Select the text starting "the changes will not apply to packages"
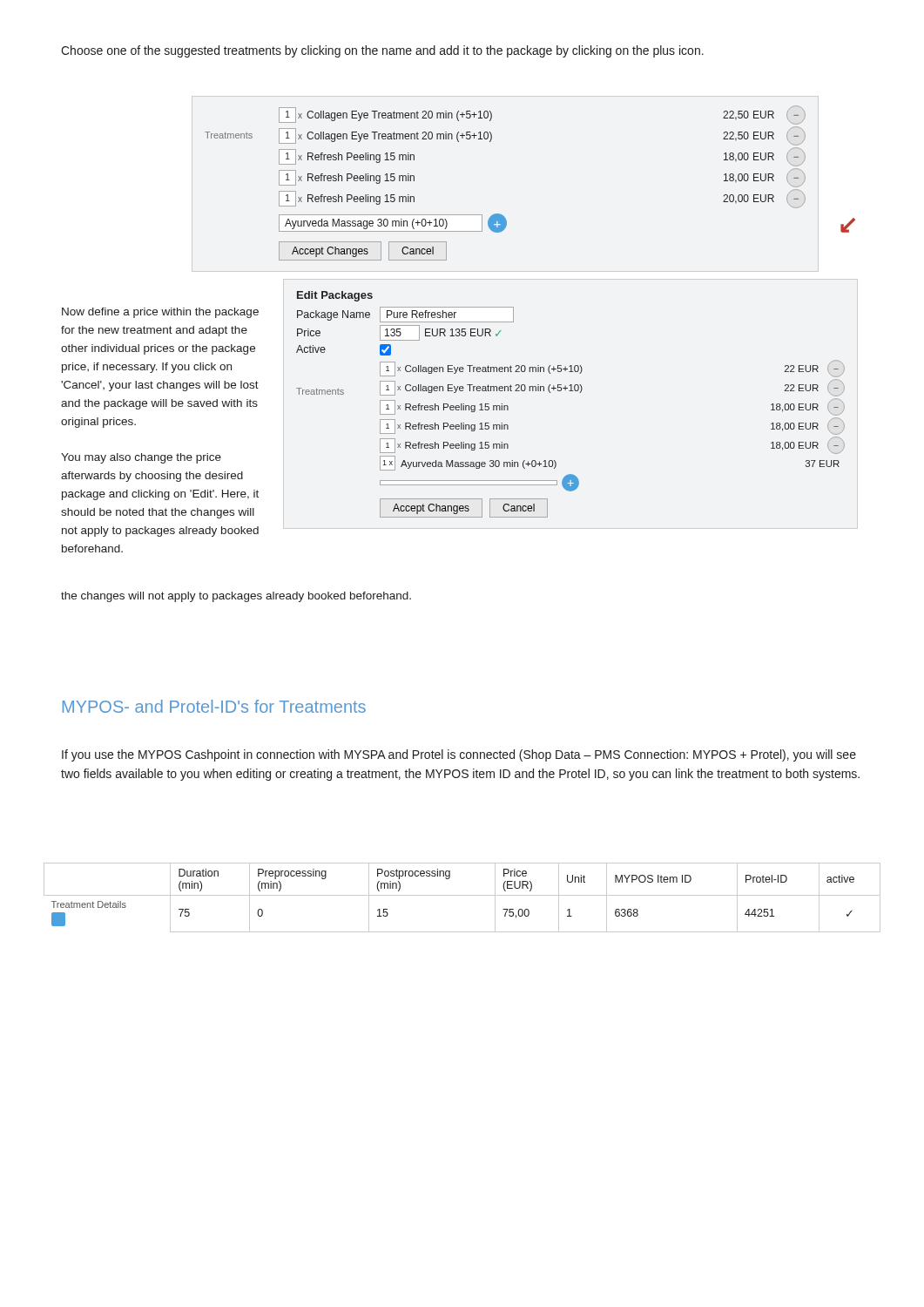Viewport: 924px width, 1307px height. pyautogui.click(x=236, y=596)
